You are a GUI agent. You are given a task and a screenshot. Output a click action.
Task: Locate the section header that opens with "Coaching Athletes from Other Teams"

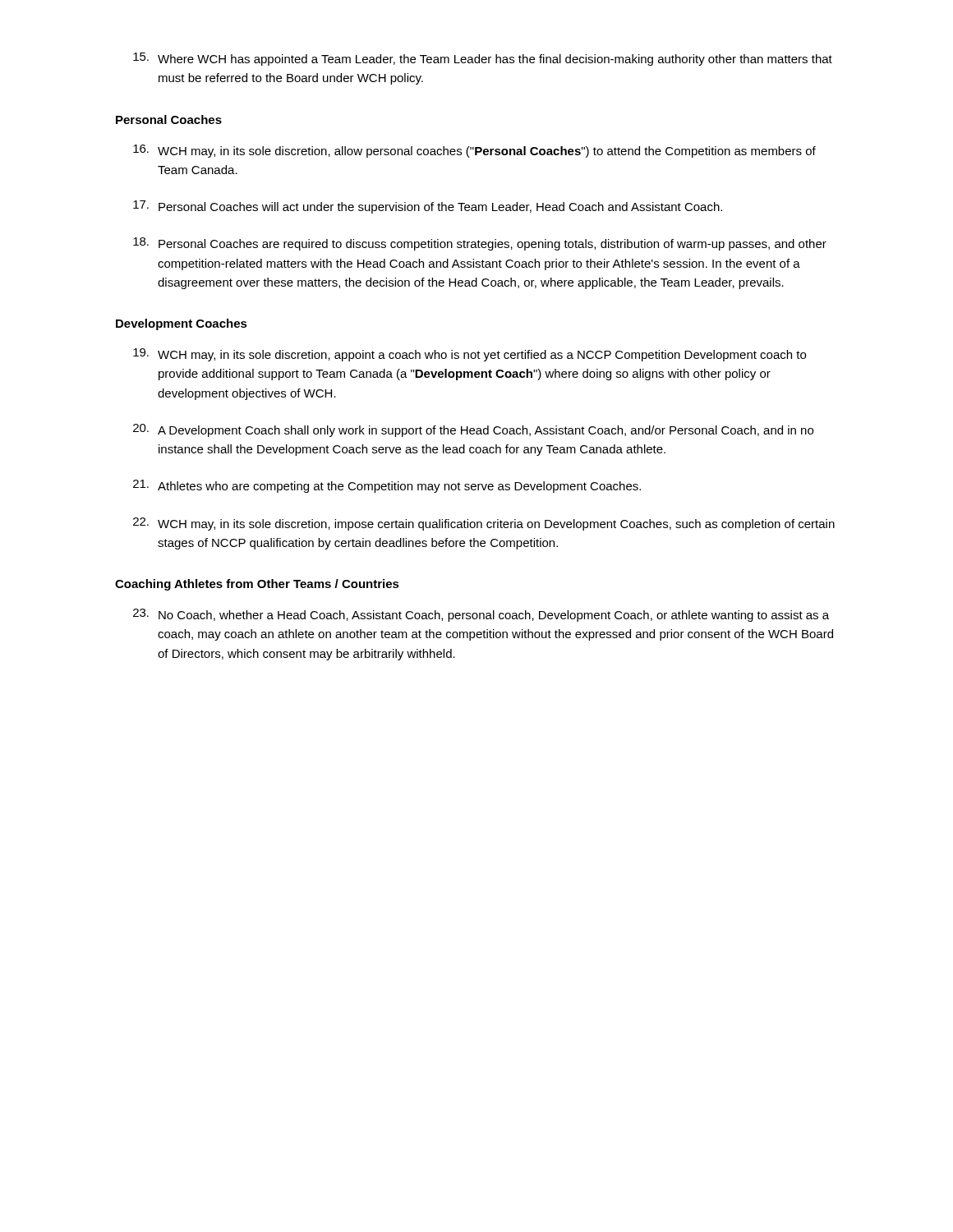257,584
